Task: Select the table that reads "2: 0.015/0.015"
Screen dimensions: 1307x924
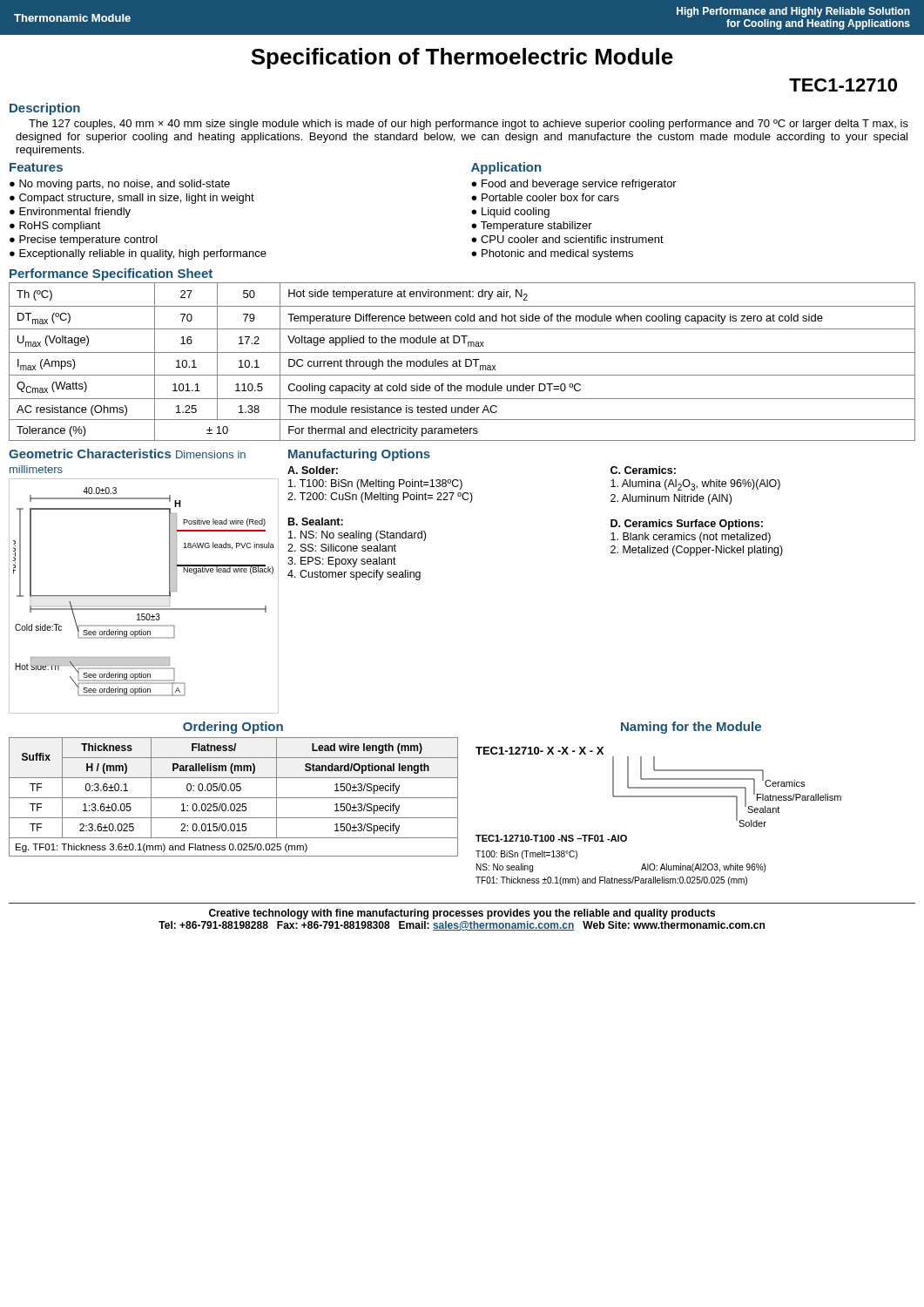Action: [x=233, y=797]
